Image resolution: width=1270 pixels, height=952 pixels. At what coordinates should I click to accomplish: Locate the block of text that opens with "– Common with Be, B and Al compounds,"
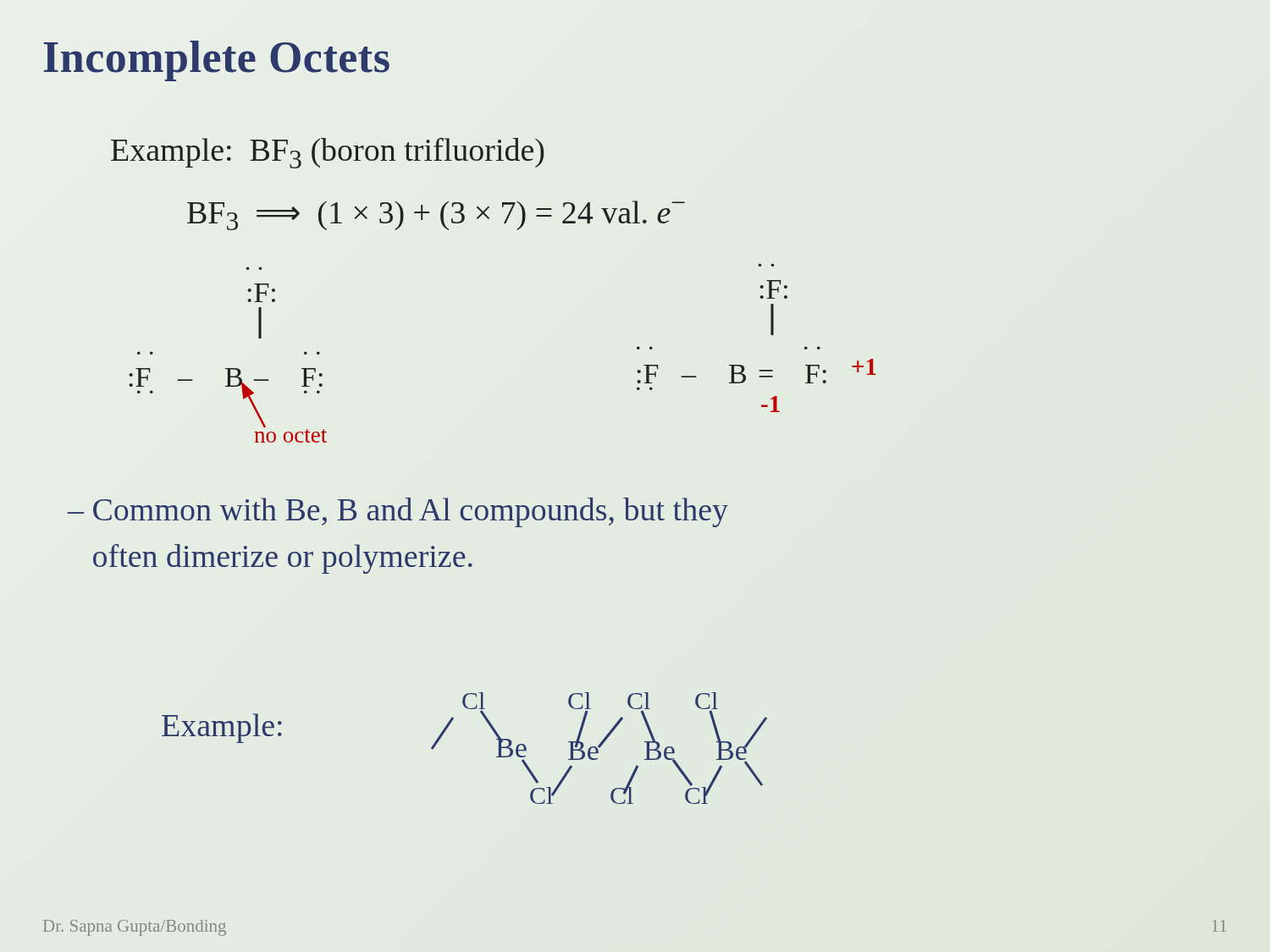(x=398, y=533)
